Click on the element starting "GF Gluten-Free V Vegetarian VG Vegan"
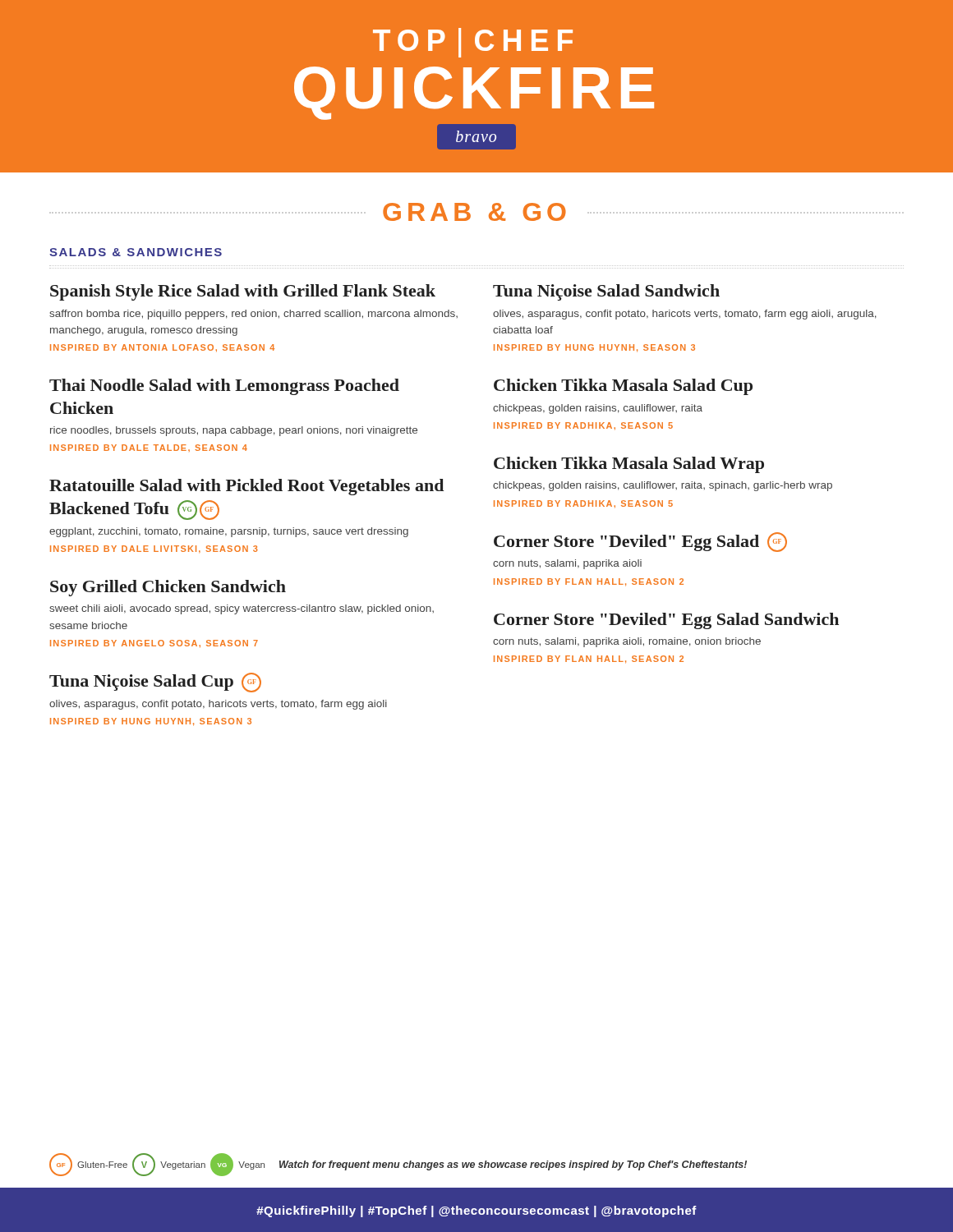Screen dimensions: 1232x953 click(x=398, y=1165)
